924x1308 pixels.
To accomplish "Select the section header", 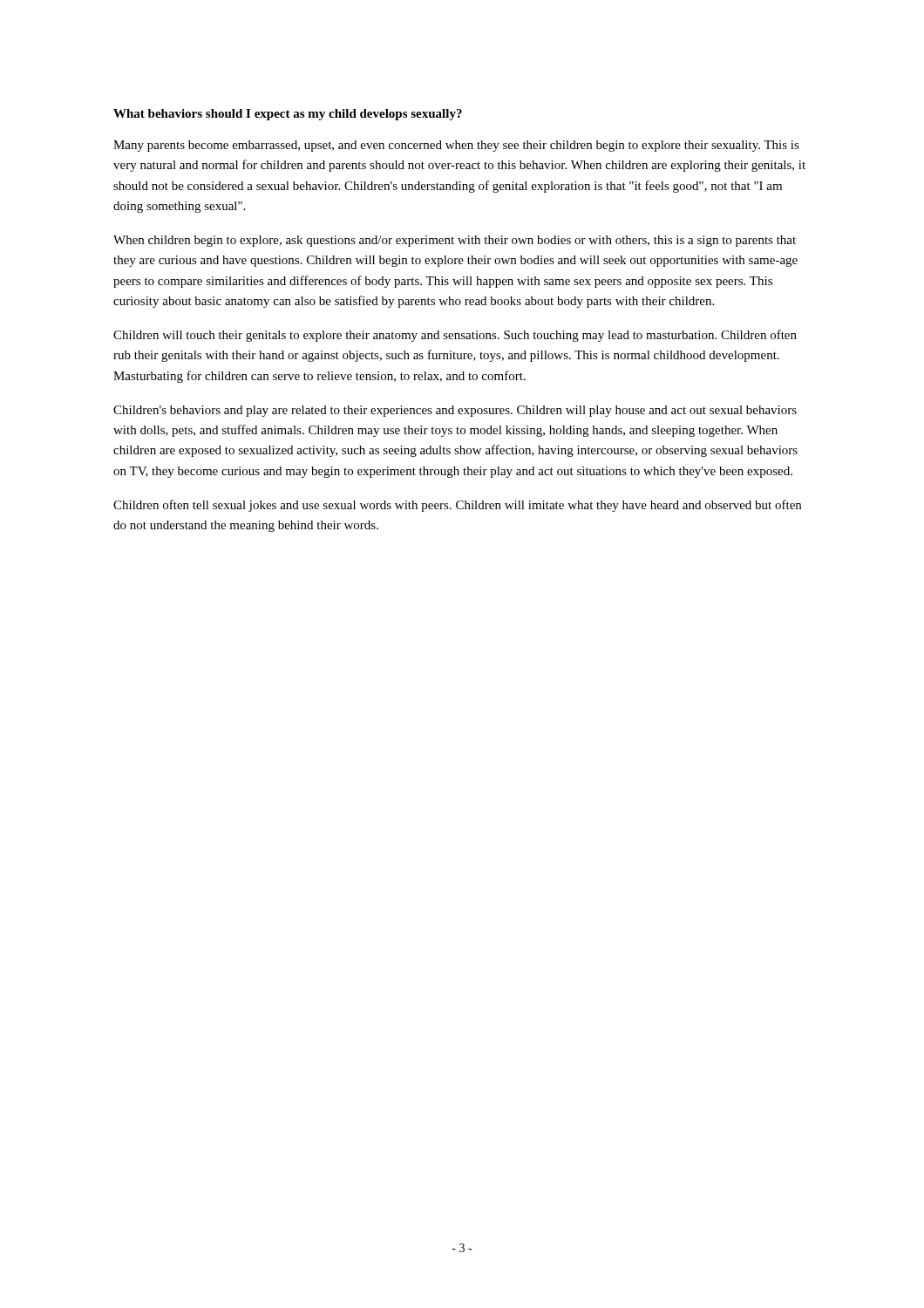I will point(288,113).
